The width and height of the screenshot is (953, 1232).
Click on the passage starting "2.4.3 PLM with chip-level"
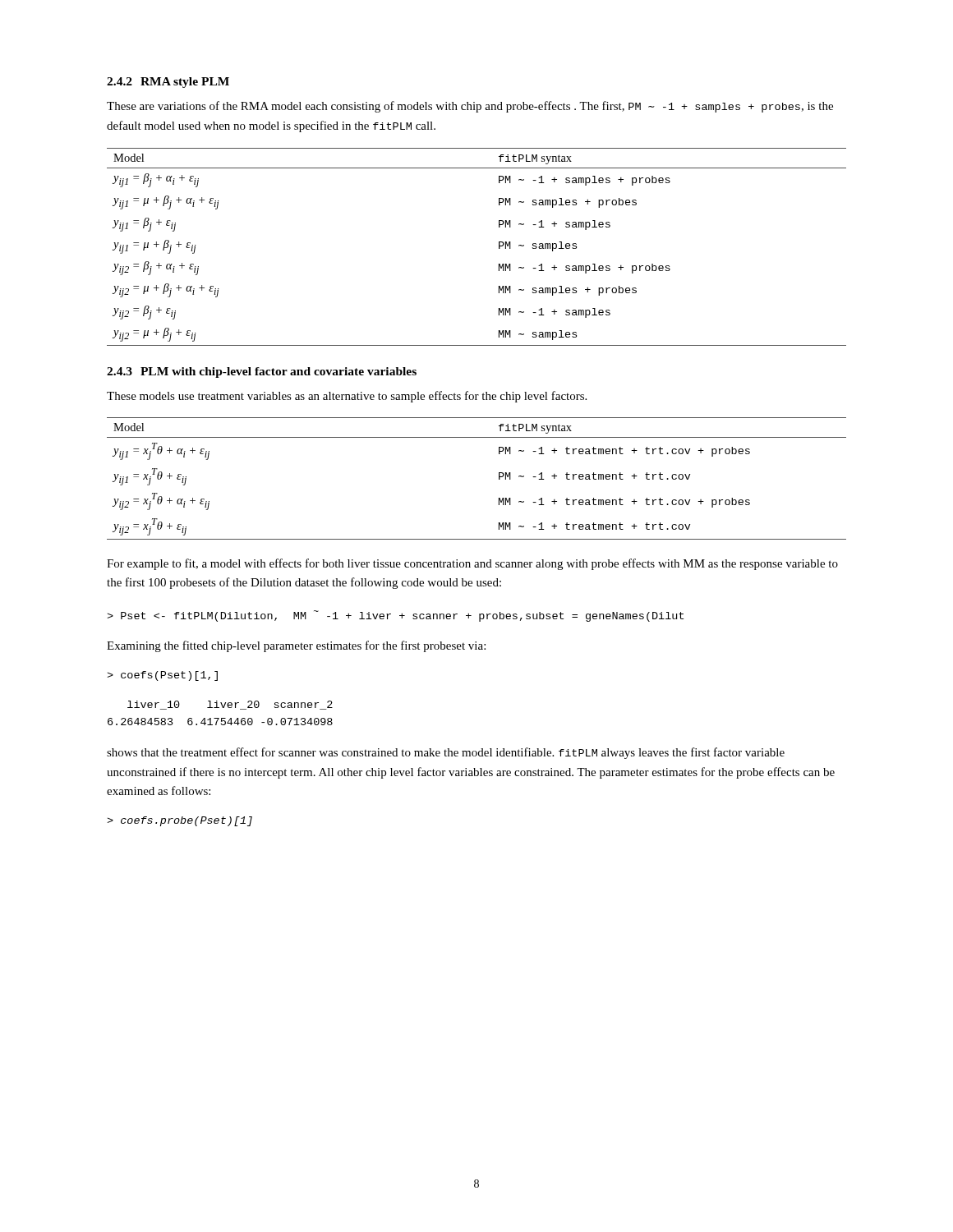pyautogui.click(x=262, y=372)
